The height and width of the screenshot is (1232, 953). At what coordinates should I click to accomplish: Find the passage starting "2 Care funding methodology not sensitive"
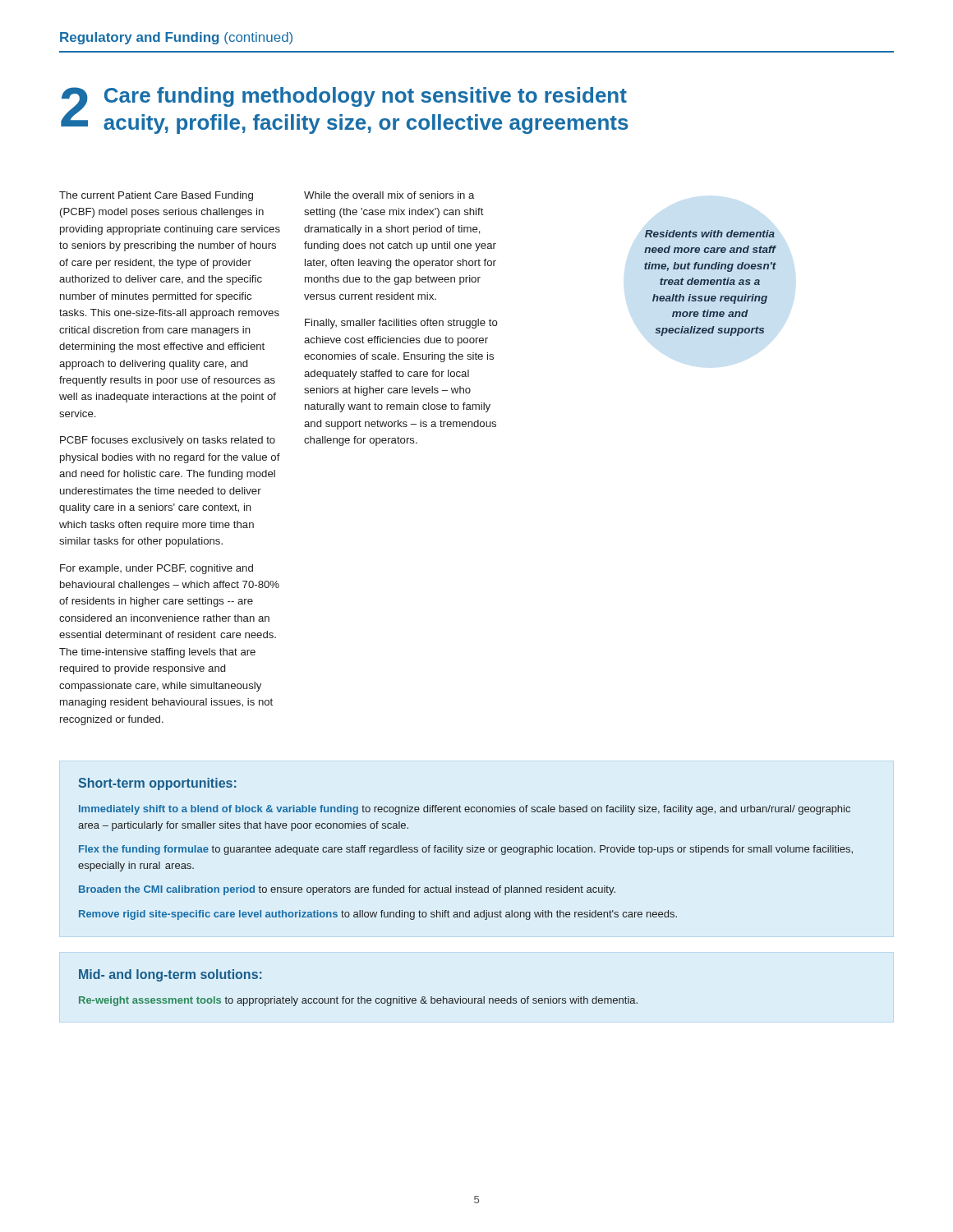344,109
